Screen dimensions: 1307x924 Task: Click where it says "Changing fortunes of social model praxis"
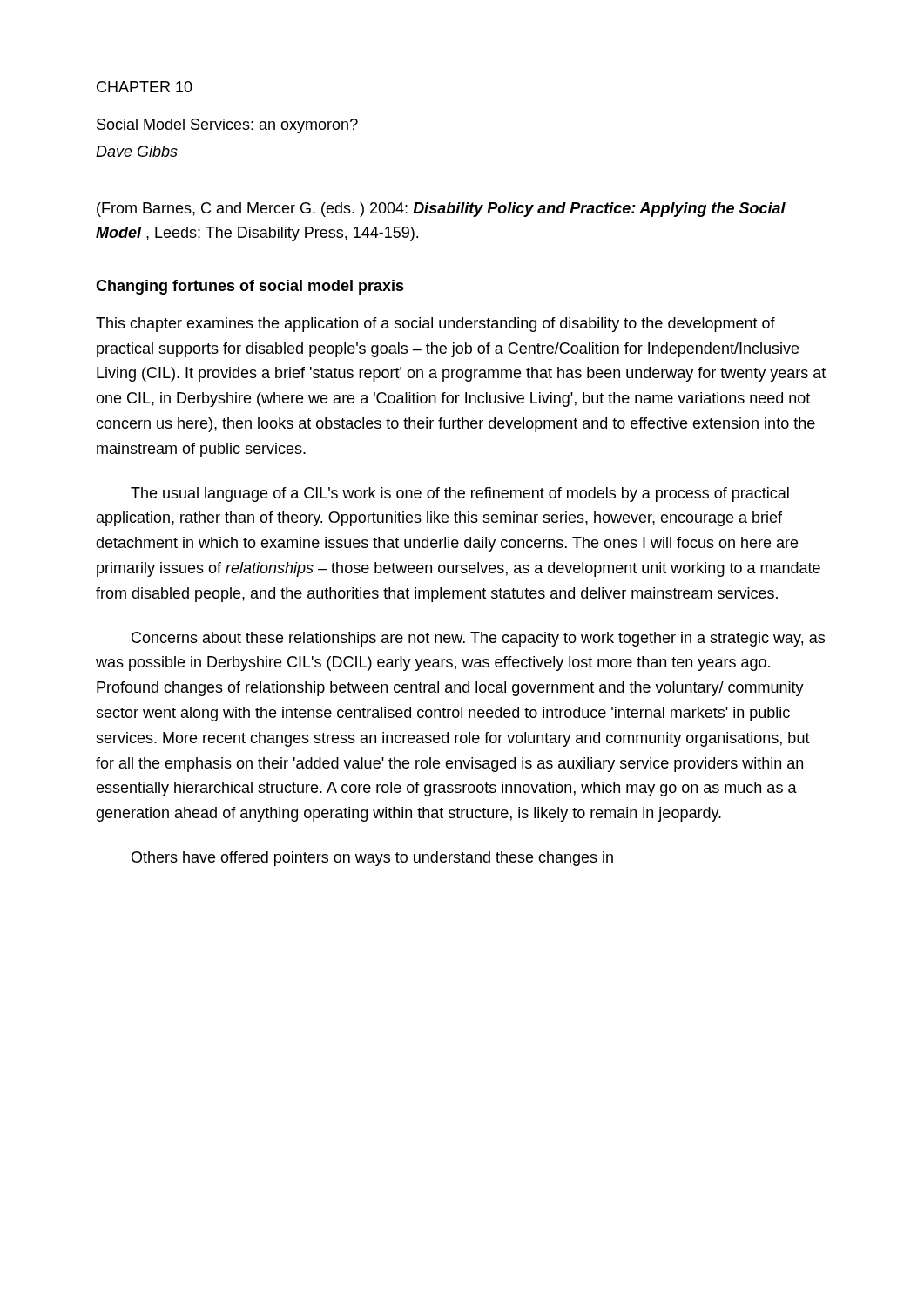click(250, 286)
